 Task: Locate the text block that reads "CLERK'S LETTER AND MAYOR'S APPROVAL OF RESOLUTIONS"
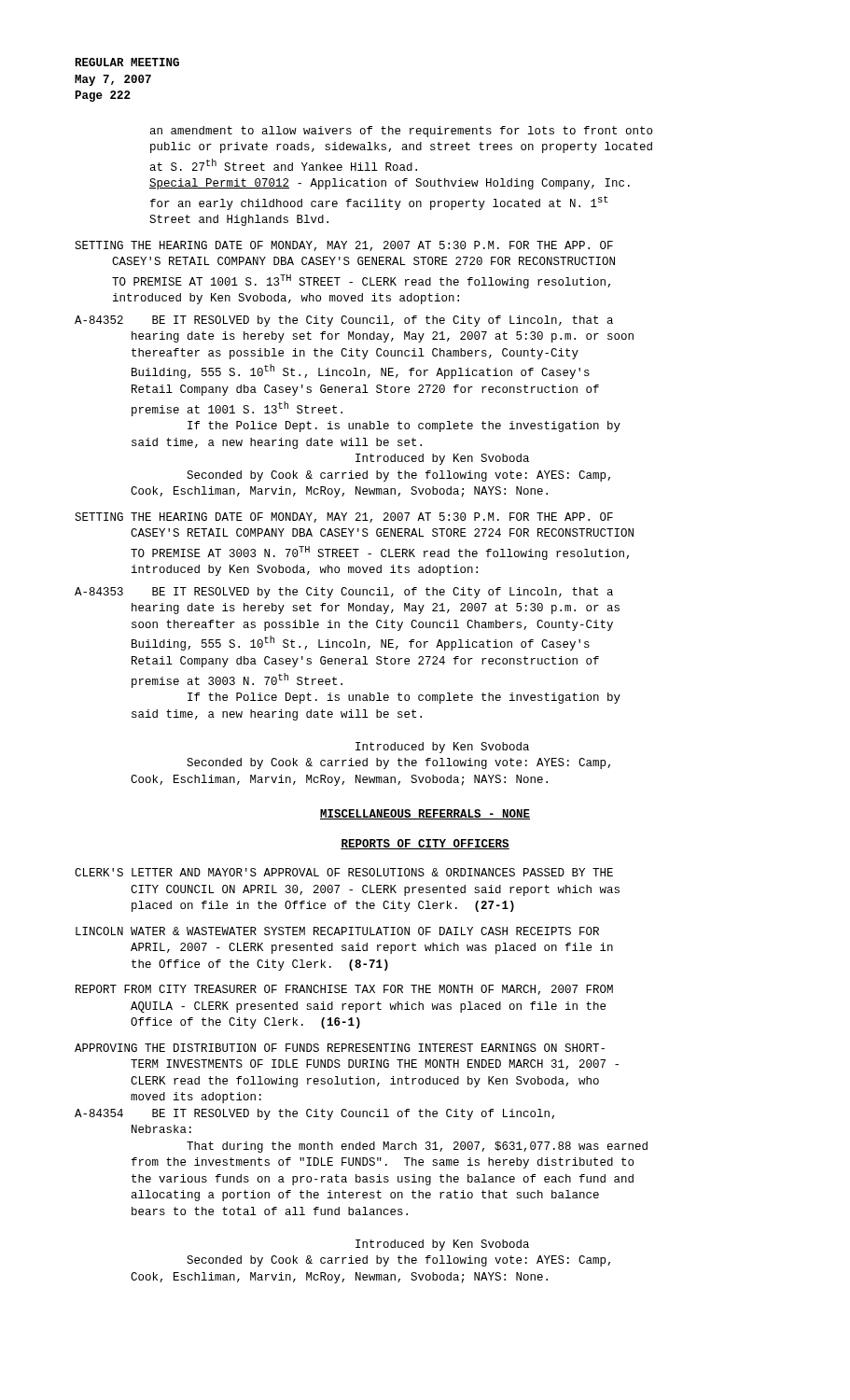pyautogui.click(x=348, y=890)
